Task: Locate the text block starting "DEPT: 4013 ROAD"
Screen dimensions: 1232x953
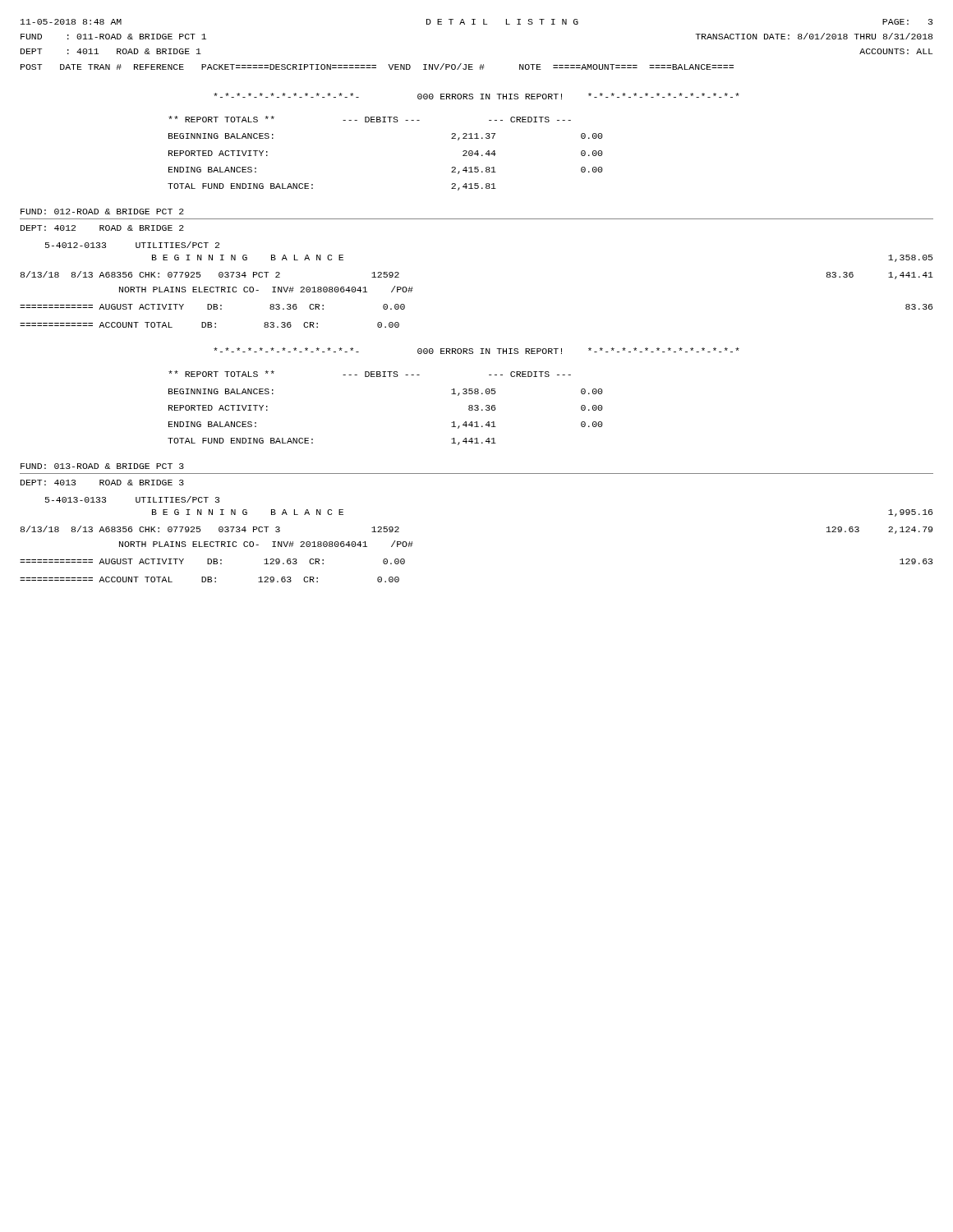Action: [x=102, y=483]
